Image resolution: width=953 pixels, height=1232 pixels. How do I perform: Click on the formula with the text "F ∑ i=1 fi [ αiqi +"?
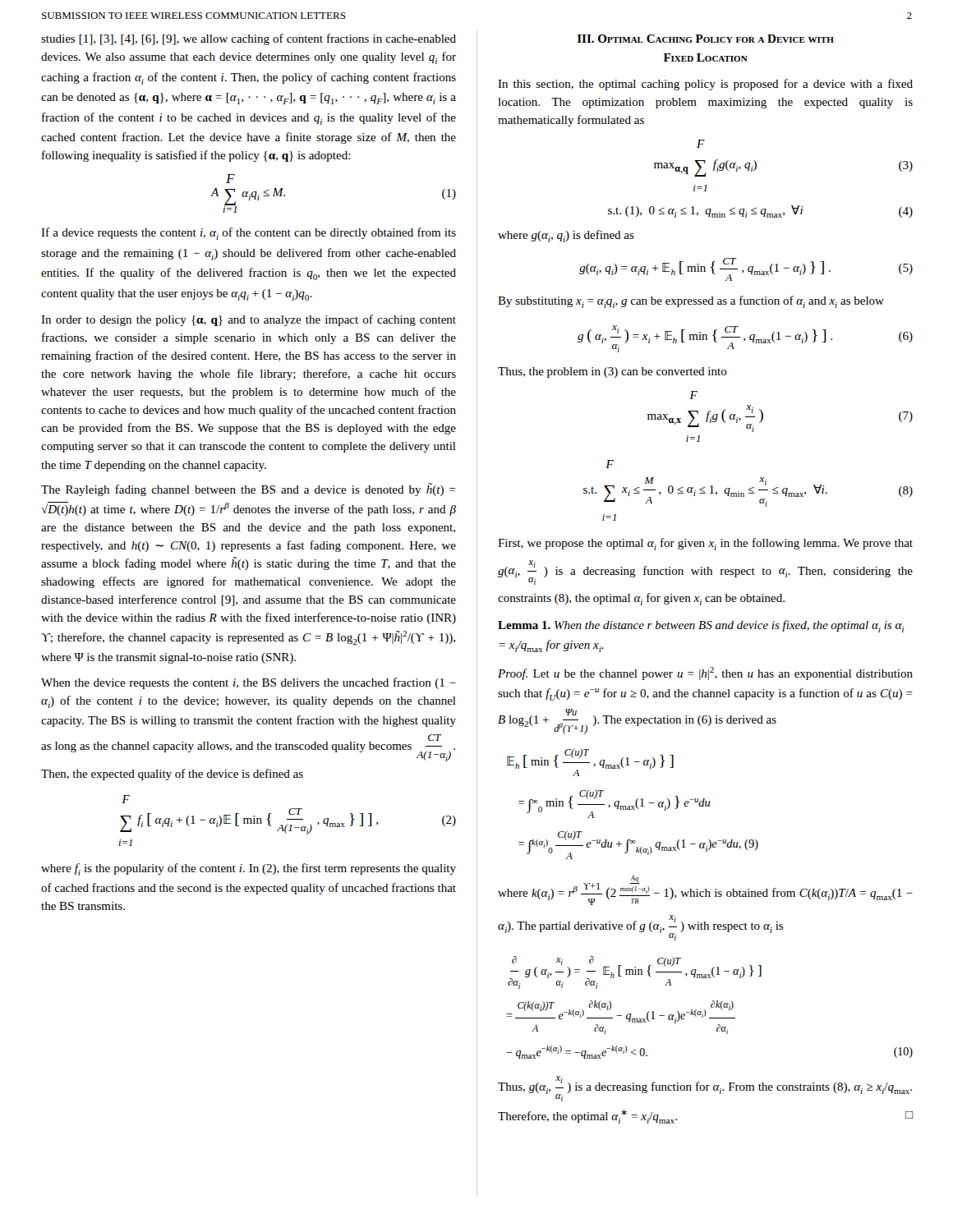point(287,821)
